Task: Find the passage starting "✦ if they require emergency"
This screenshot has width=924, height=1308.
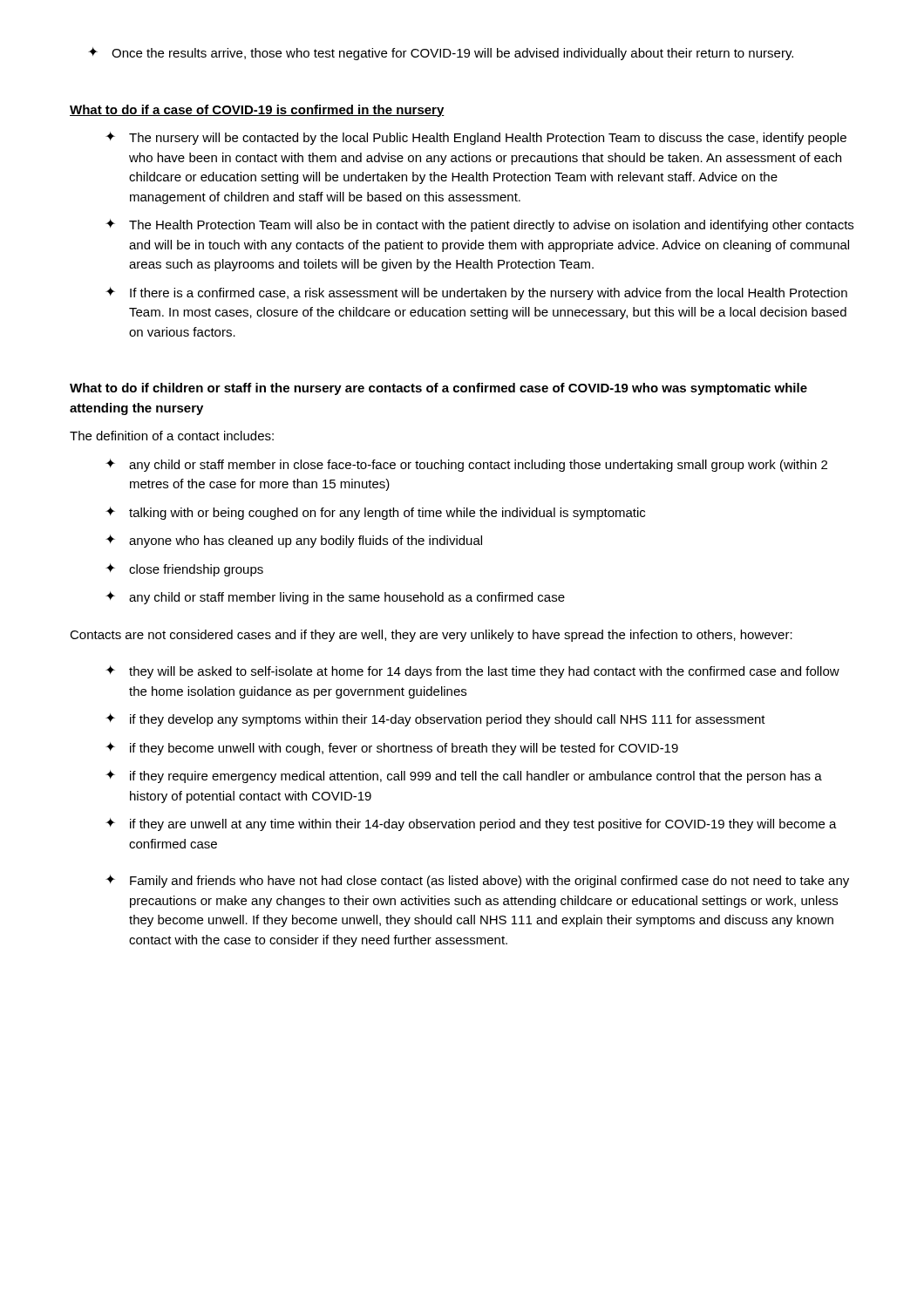Action: 479,786
